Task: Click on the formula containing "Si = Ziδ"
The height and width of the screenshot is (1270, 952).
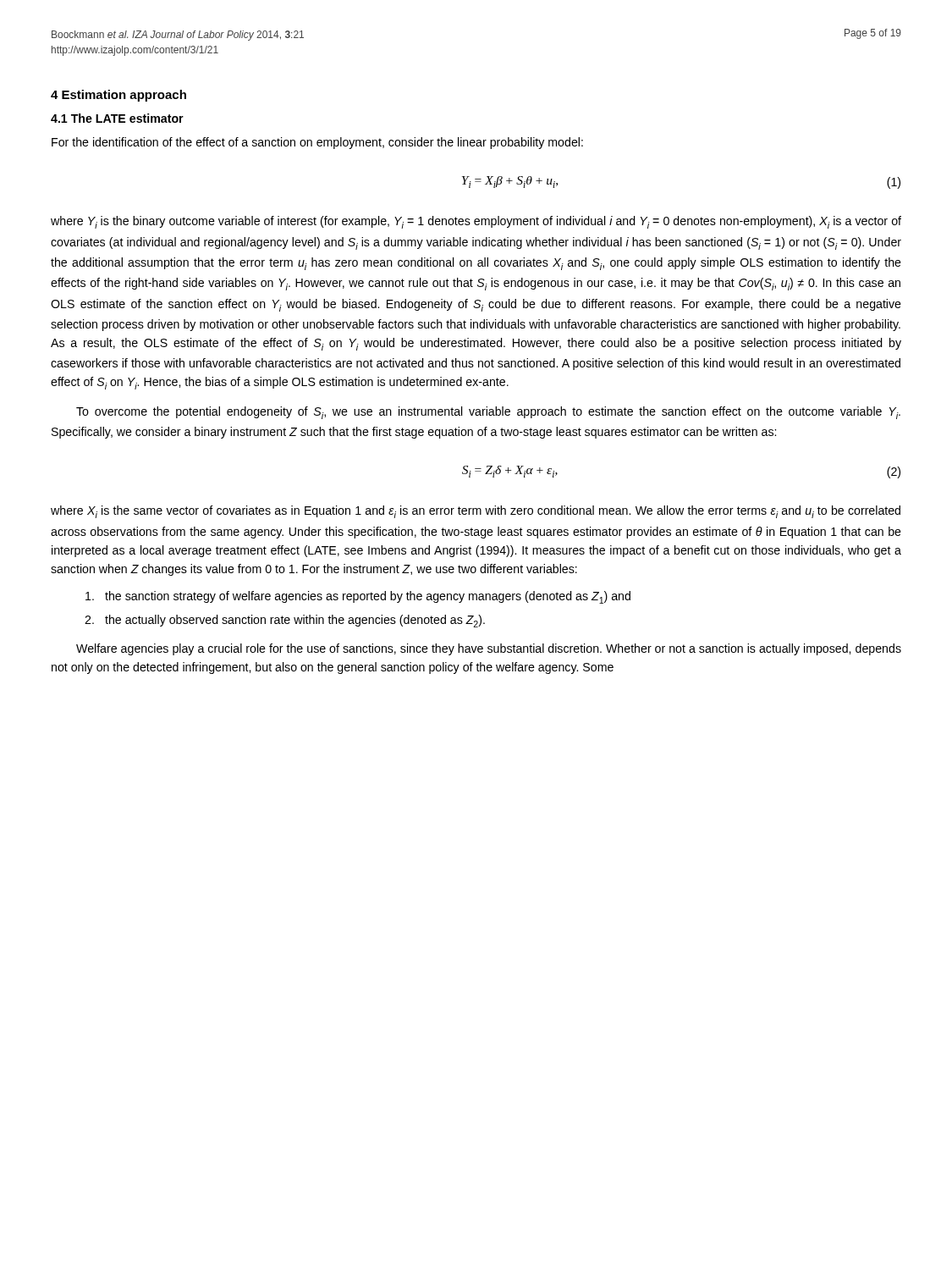Action: (x=508, y=472)
